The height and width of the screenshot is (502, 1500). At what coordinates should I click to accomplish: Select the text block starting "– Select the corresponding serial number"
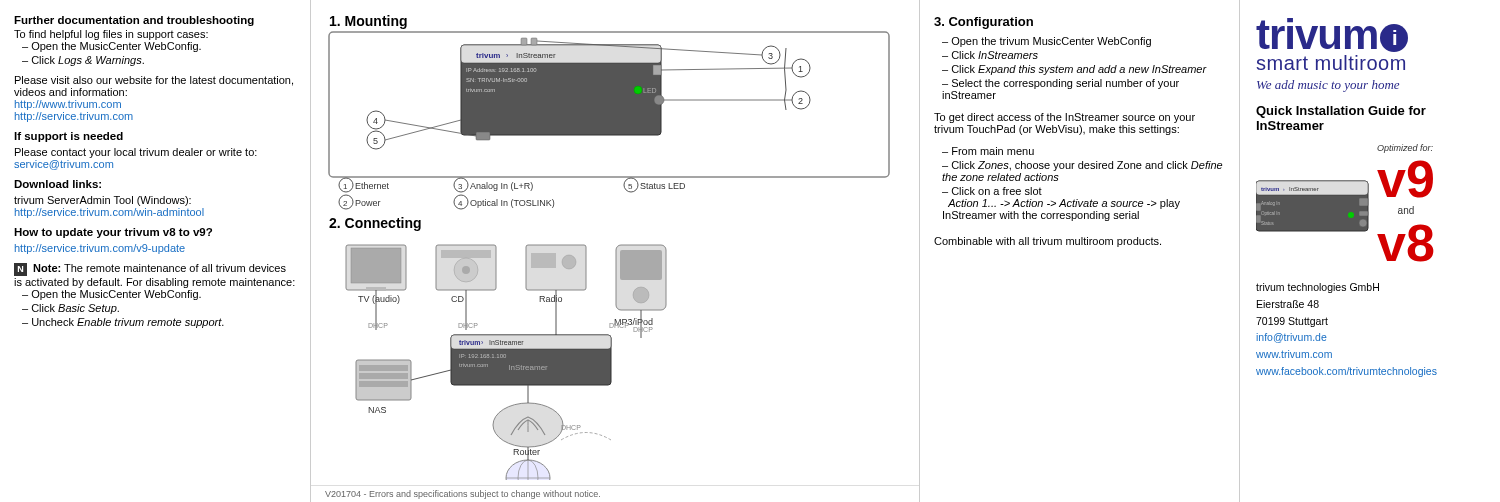pyautogui.click(x=1061, y=89)
